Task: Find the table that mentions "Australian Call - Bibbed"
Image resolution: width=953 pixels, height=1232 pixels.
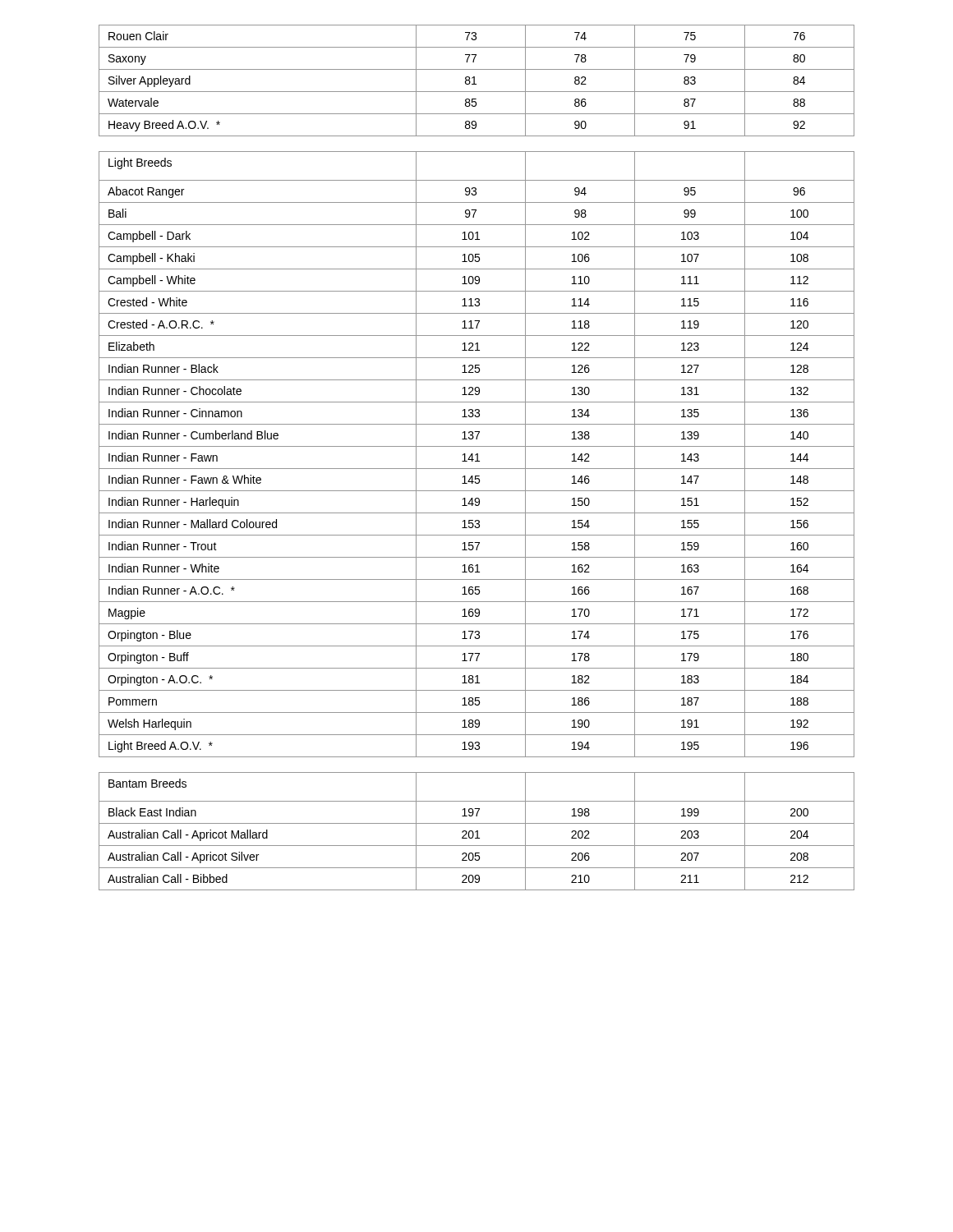Action: [476, 831]
